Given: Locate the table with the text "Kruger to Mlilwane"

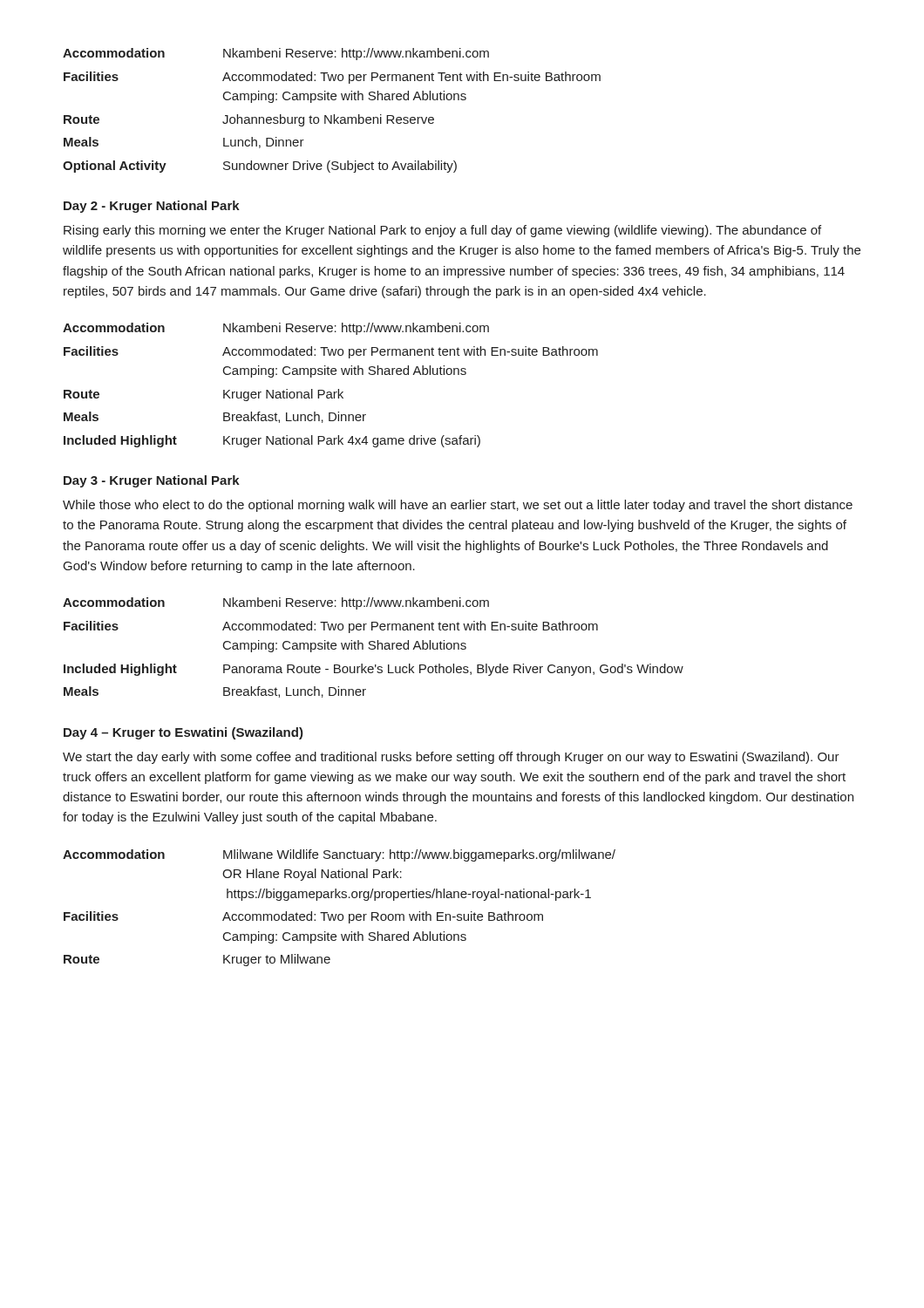Looking at the screenshot, I should 462,907.
